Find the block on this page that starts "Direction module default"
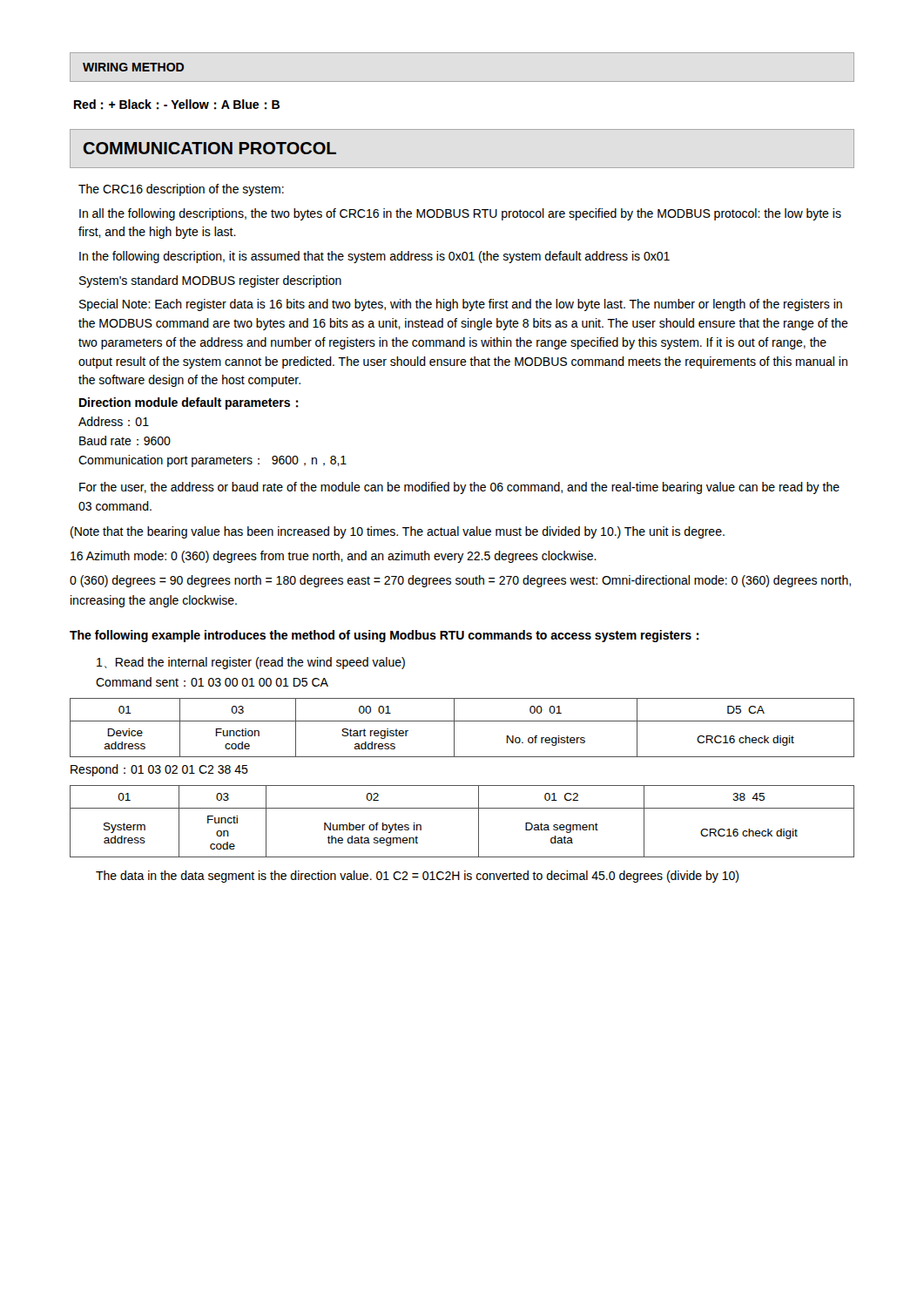This screenshot has height=1307, width=924. click(190, 402)
